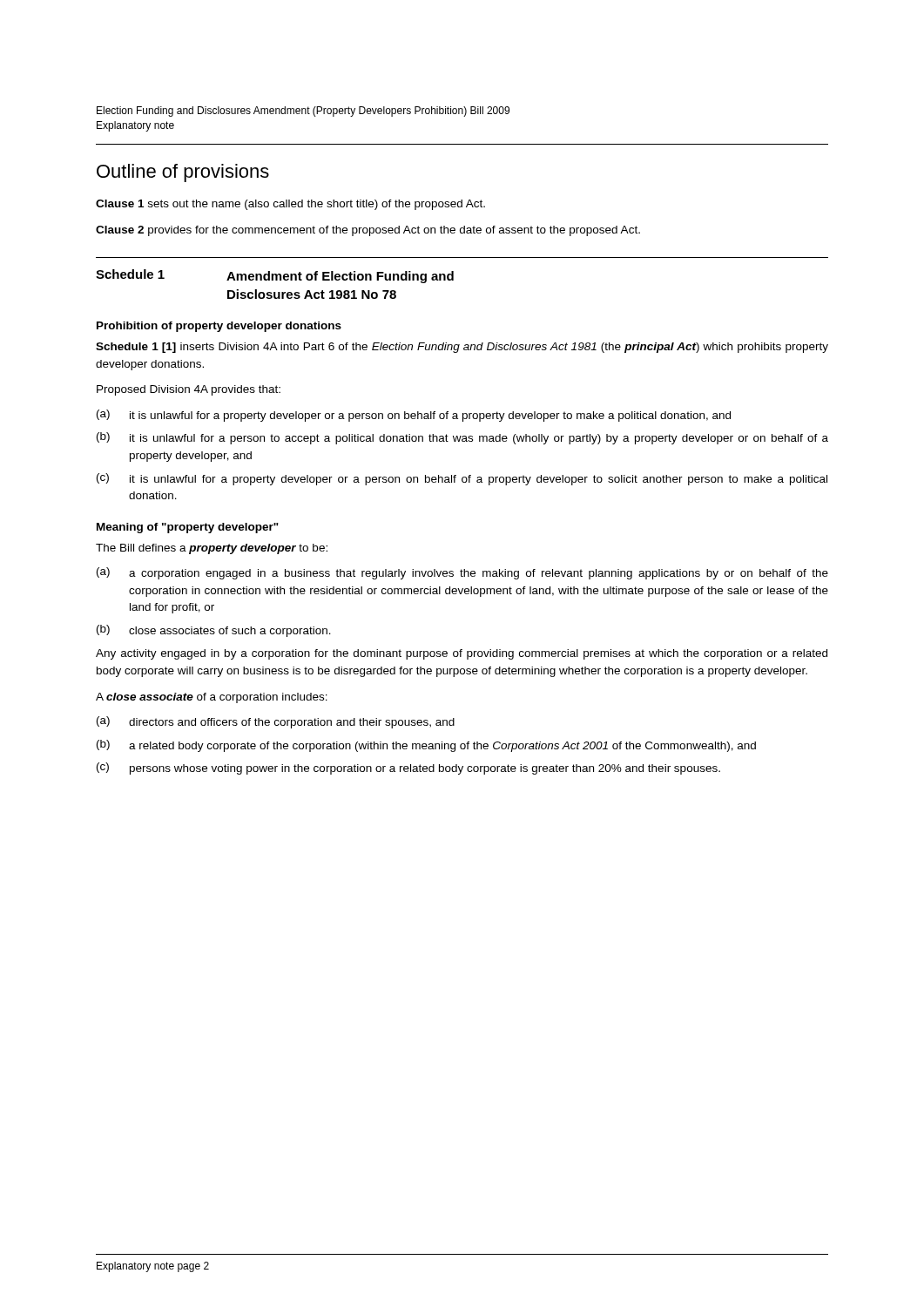
Task: Locate the block of text that opens with "(c) persons whose voting power in"
Action: click(x=462, y=769)
